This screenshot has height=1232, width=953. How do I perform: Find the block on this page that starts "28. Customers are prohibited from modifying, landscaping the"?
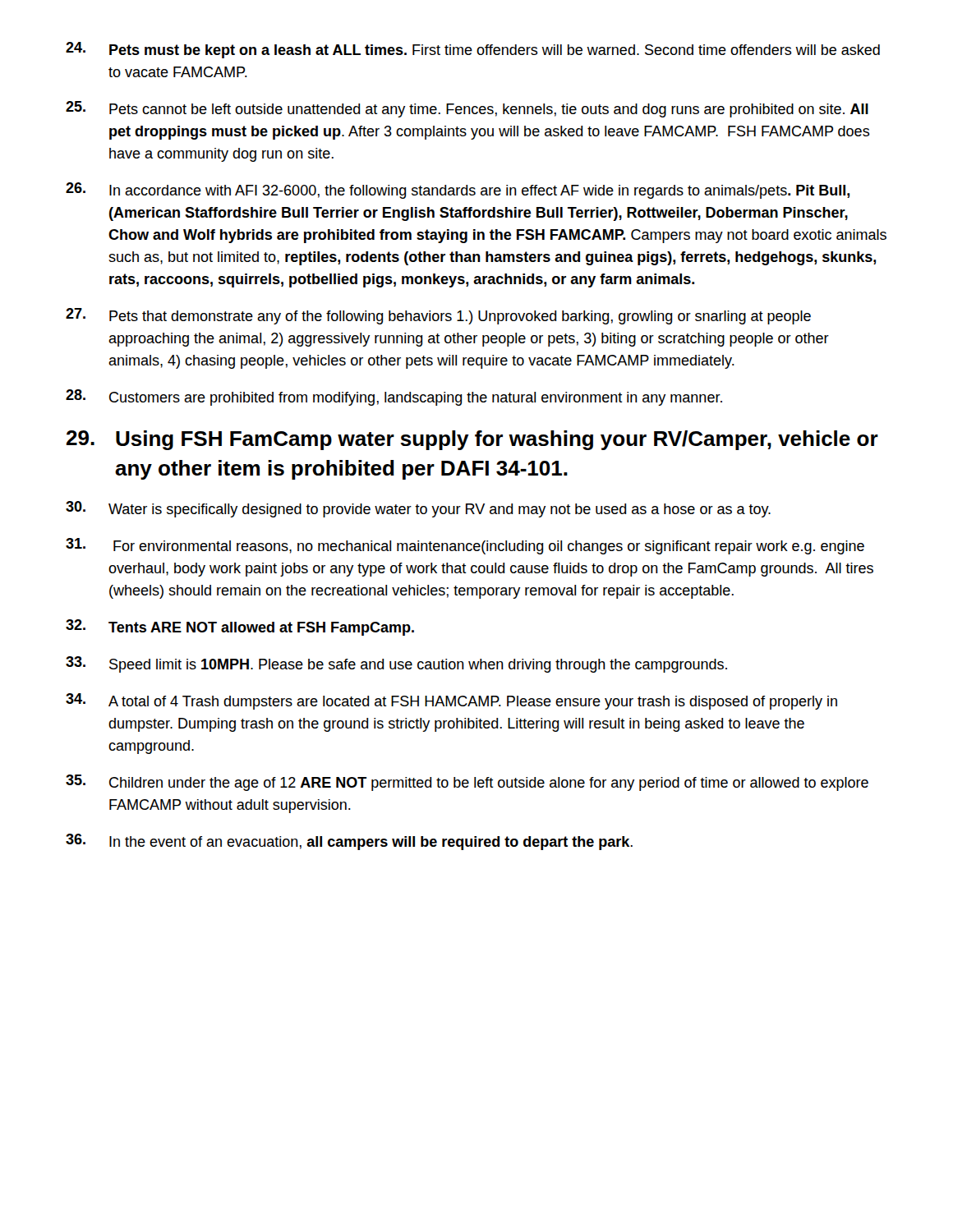pos(476,398)
